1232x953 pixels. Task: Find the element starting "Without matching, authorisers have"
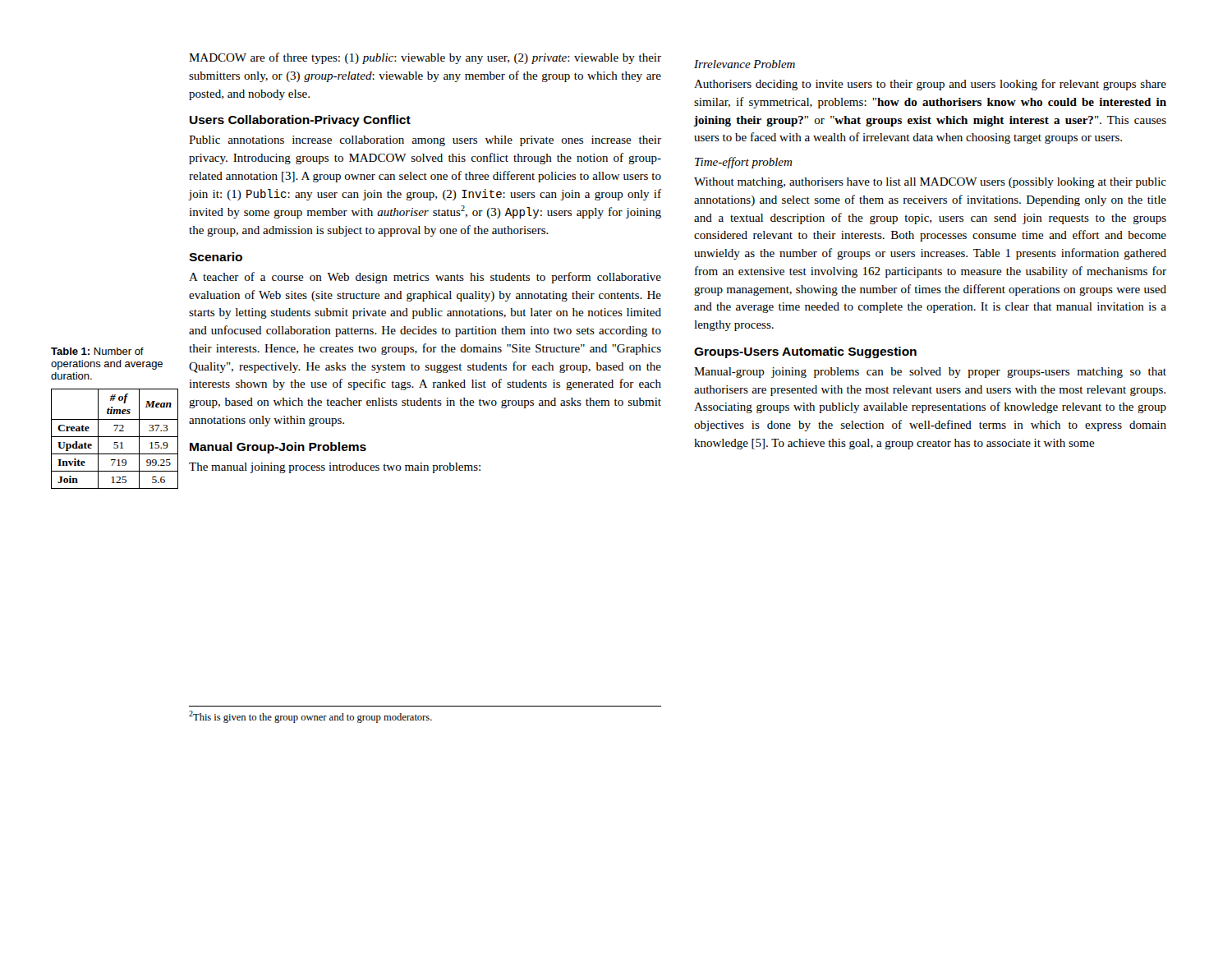(930, 254)
